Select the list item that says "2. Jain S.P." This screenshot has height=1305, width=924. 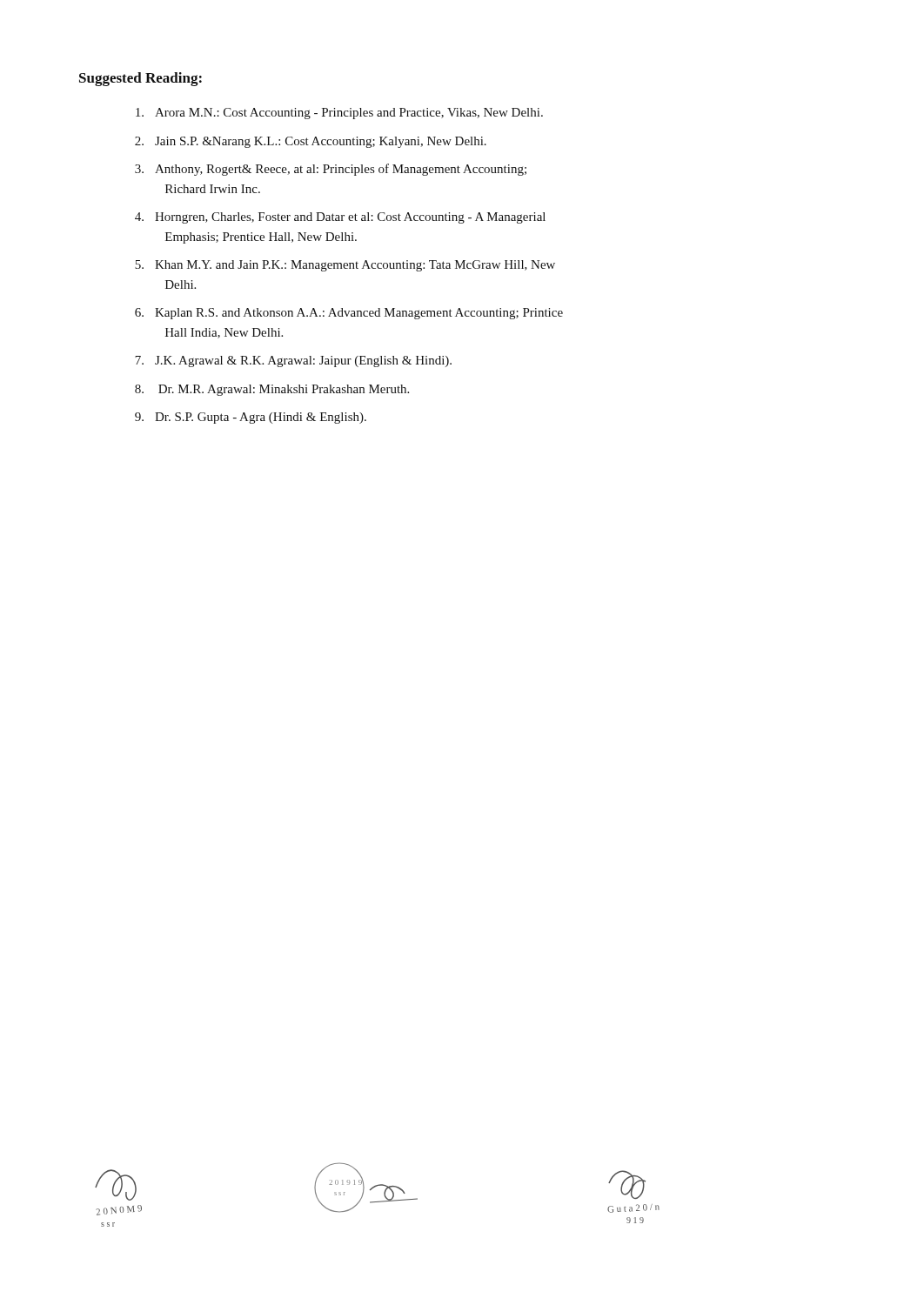[479, 141]
